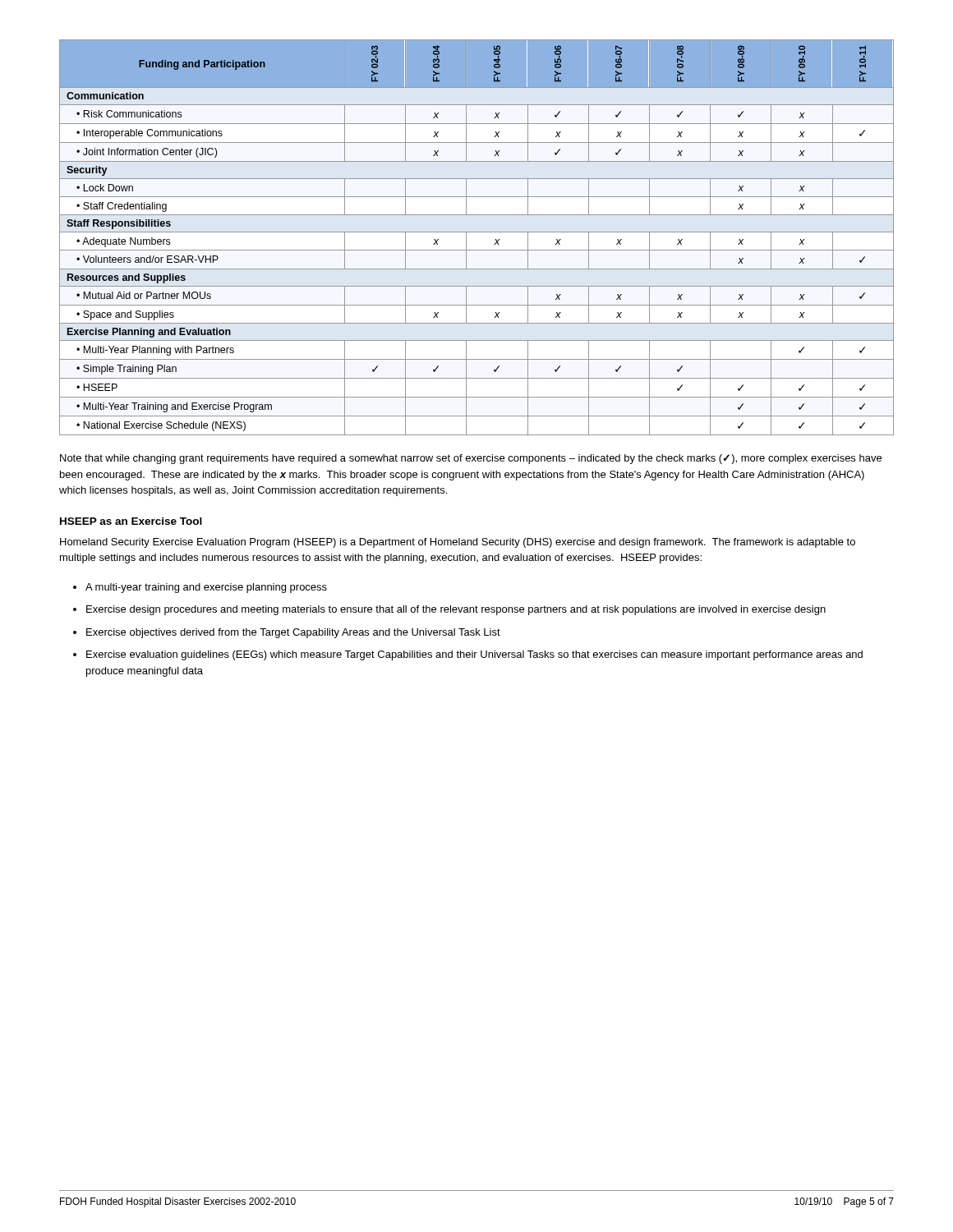Find the list item that says "Exercise objectives derived from the Target Capability Areas"
Screen dimensions: 1232x953
(x=293, y=632)
